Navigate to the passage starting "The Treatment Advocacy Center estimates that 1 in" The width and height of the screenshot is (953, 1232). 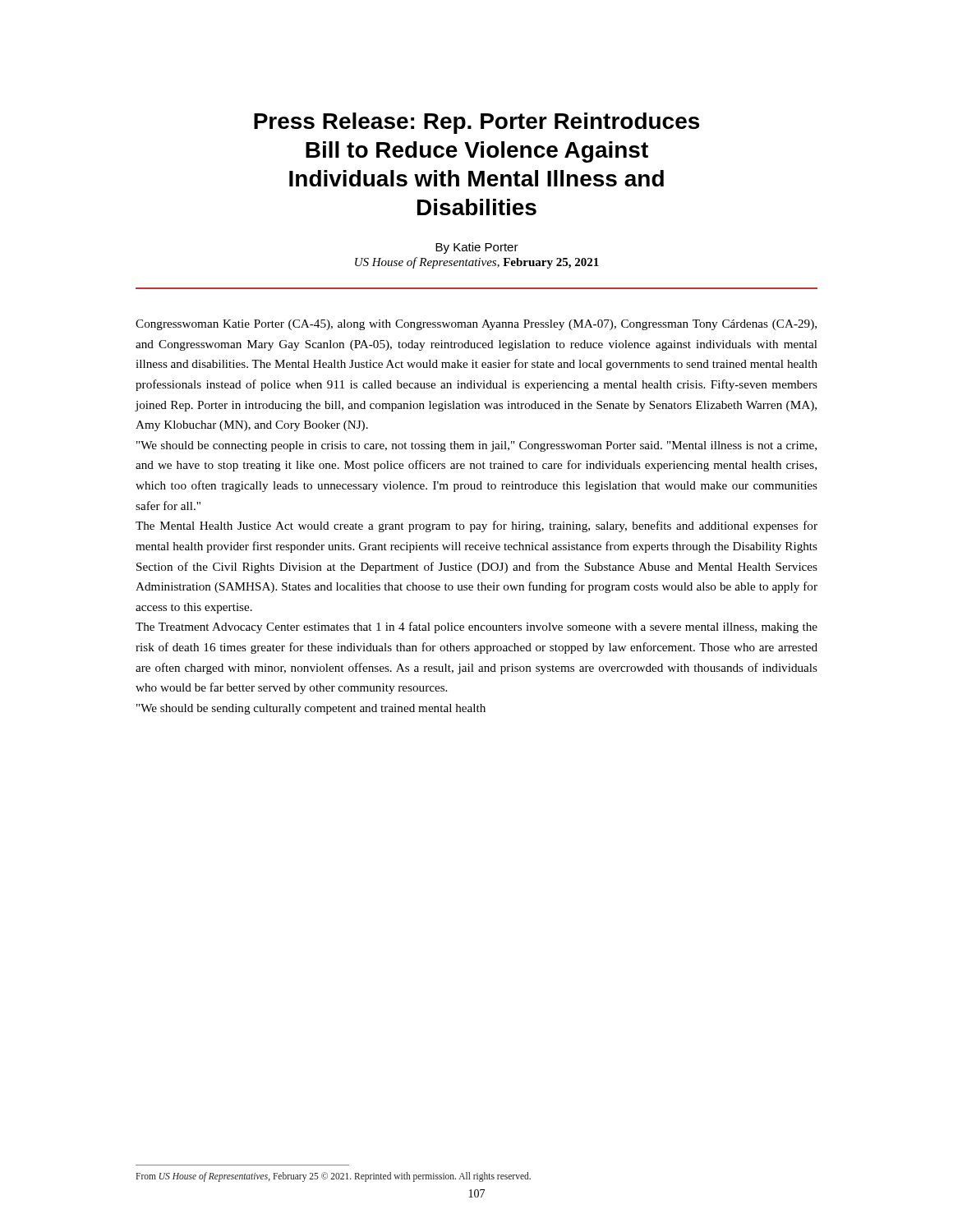pyautogui.click(x=476, y=658)
